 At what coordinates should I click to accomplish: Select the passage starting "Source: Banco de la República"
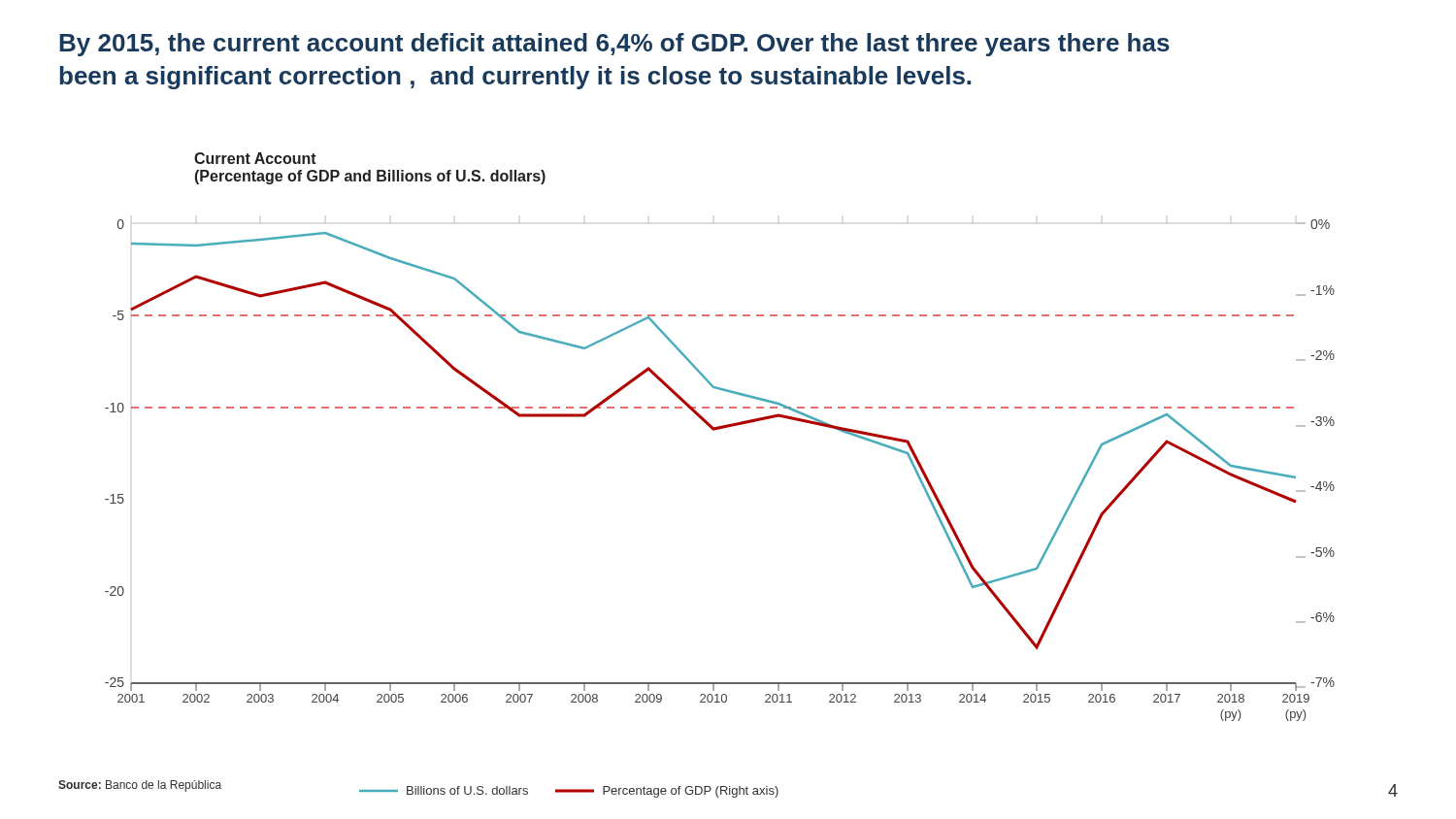click(x=140, y=785)
